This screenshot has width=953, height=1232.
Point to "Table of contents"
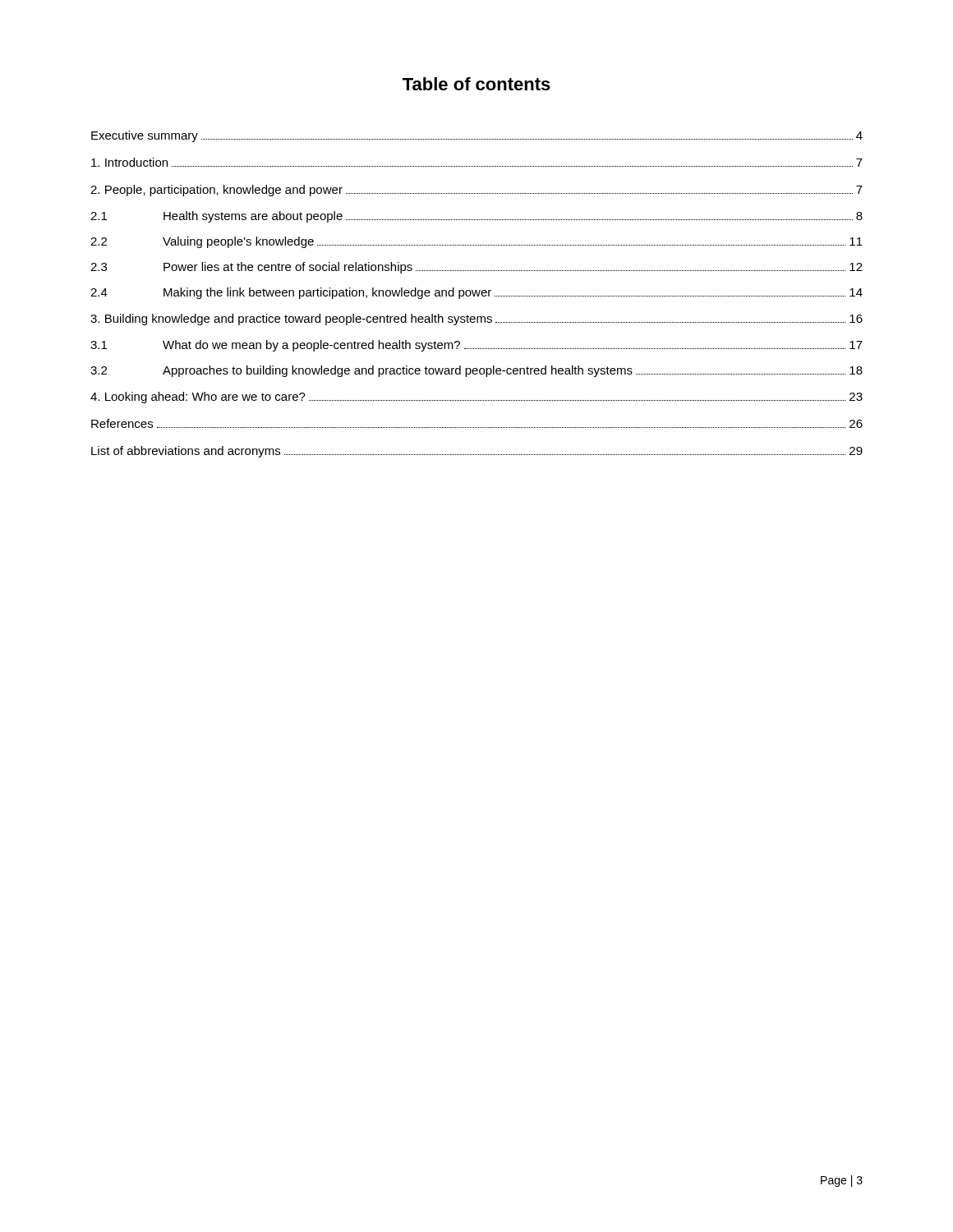click(x=476, y=84)
